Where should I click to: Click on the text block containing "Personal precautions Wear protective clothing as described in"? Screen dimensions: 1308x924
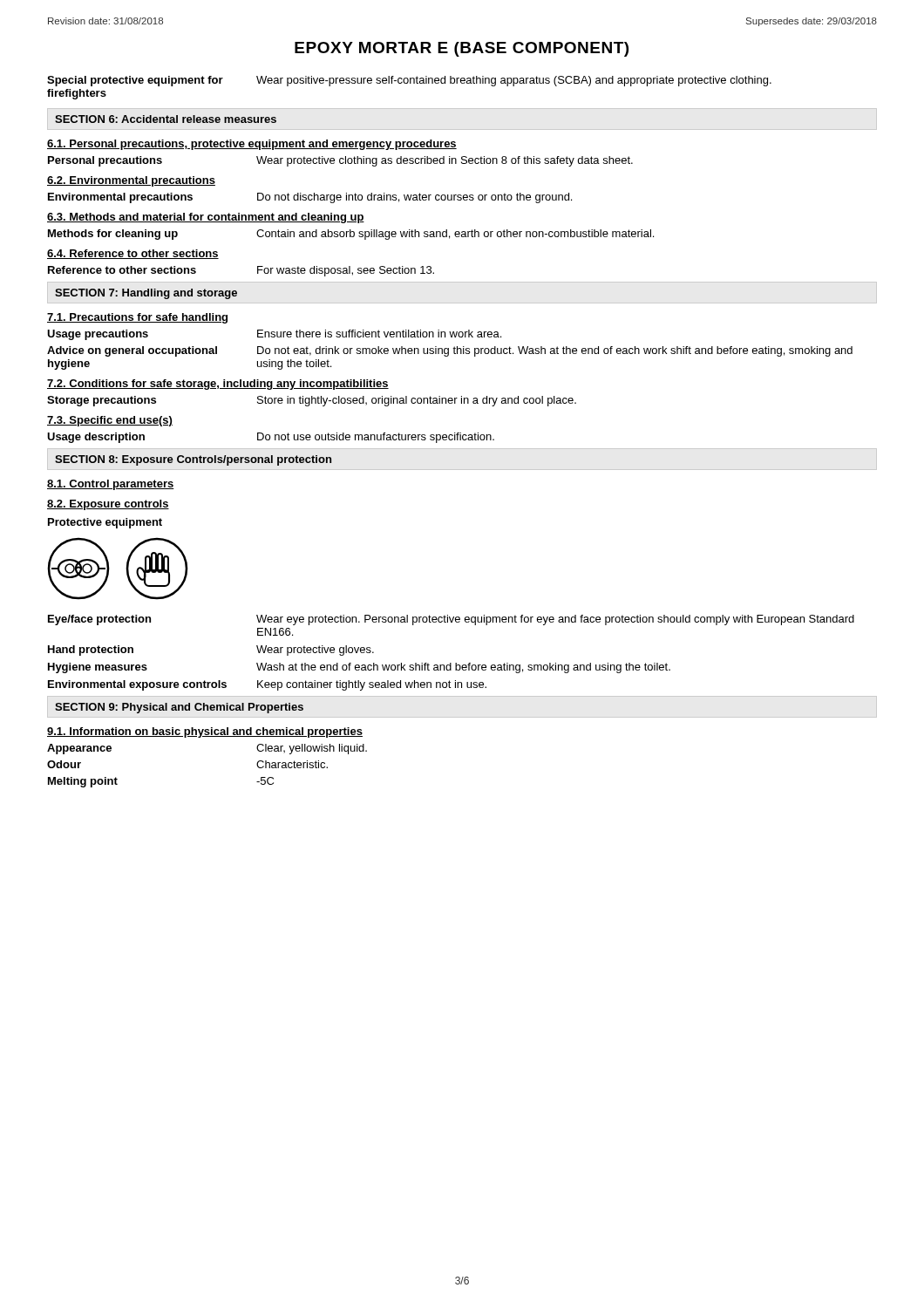pos(462,160)
